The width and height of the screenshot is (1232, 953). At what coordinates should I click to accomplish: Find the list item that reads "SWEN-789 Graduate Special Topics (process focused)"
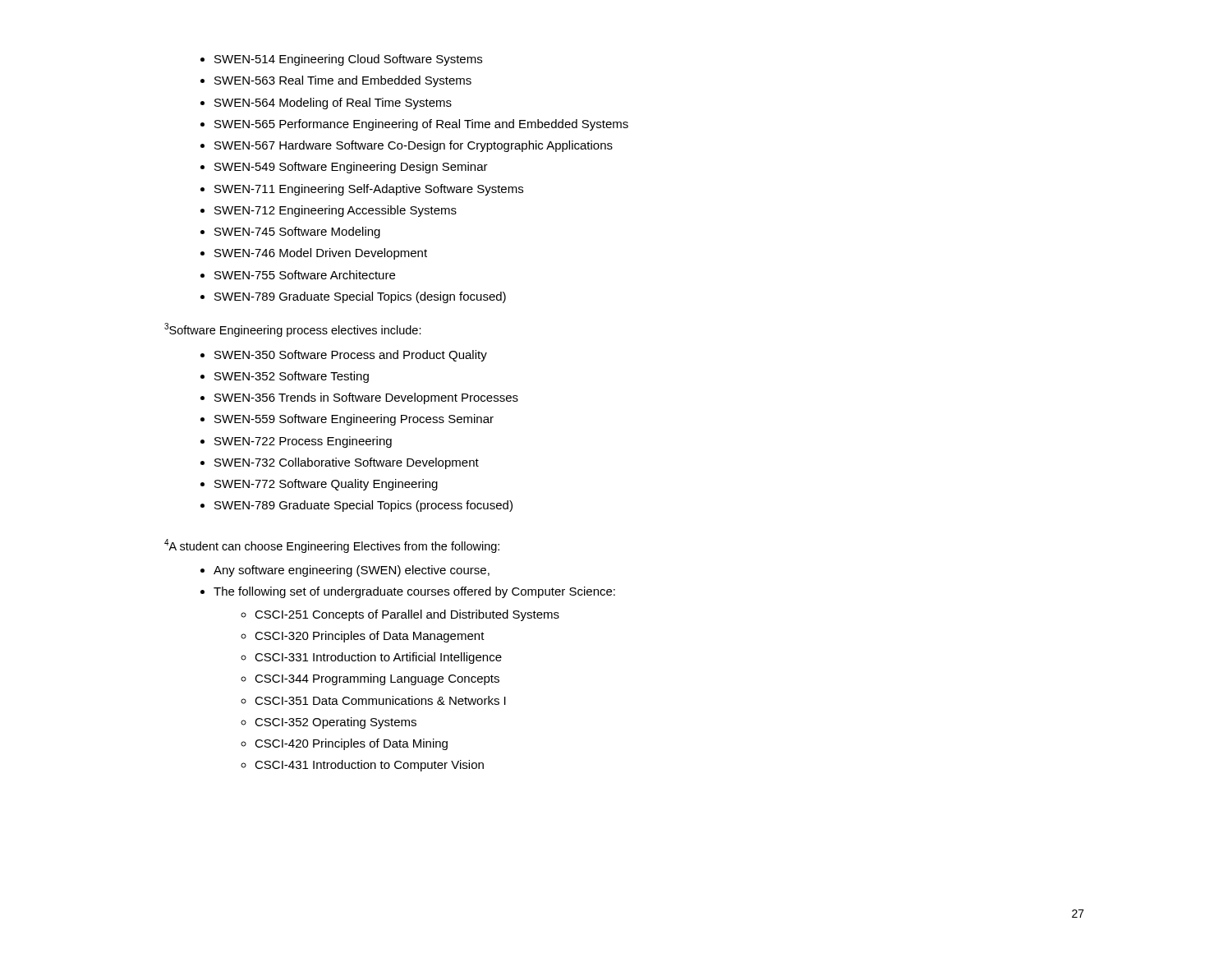click(363, 505)
